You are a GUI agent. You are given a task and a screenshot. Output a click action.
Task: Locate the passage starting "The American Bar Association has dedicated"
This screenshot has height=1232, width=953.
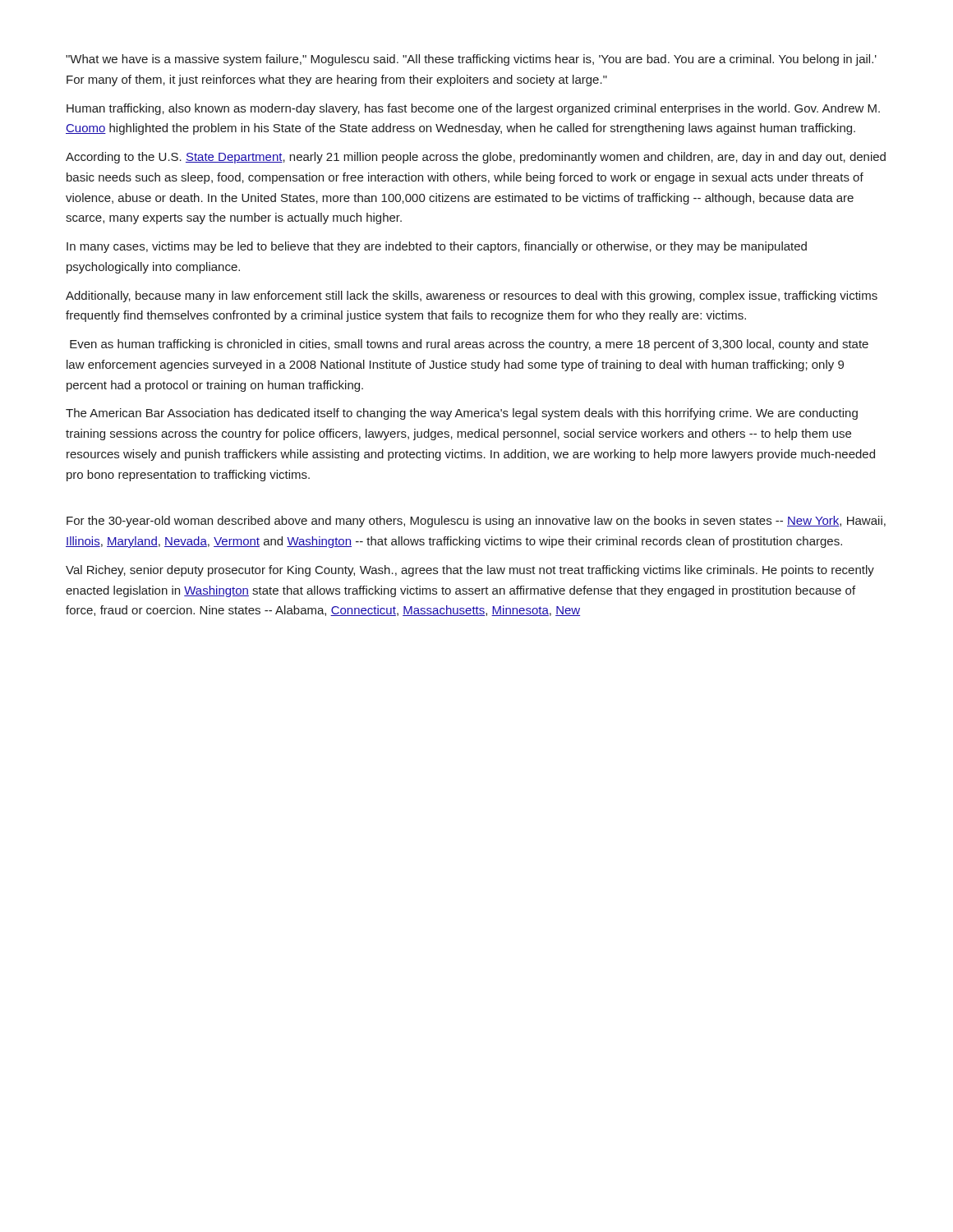click(476, 444)
